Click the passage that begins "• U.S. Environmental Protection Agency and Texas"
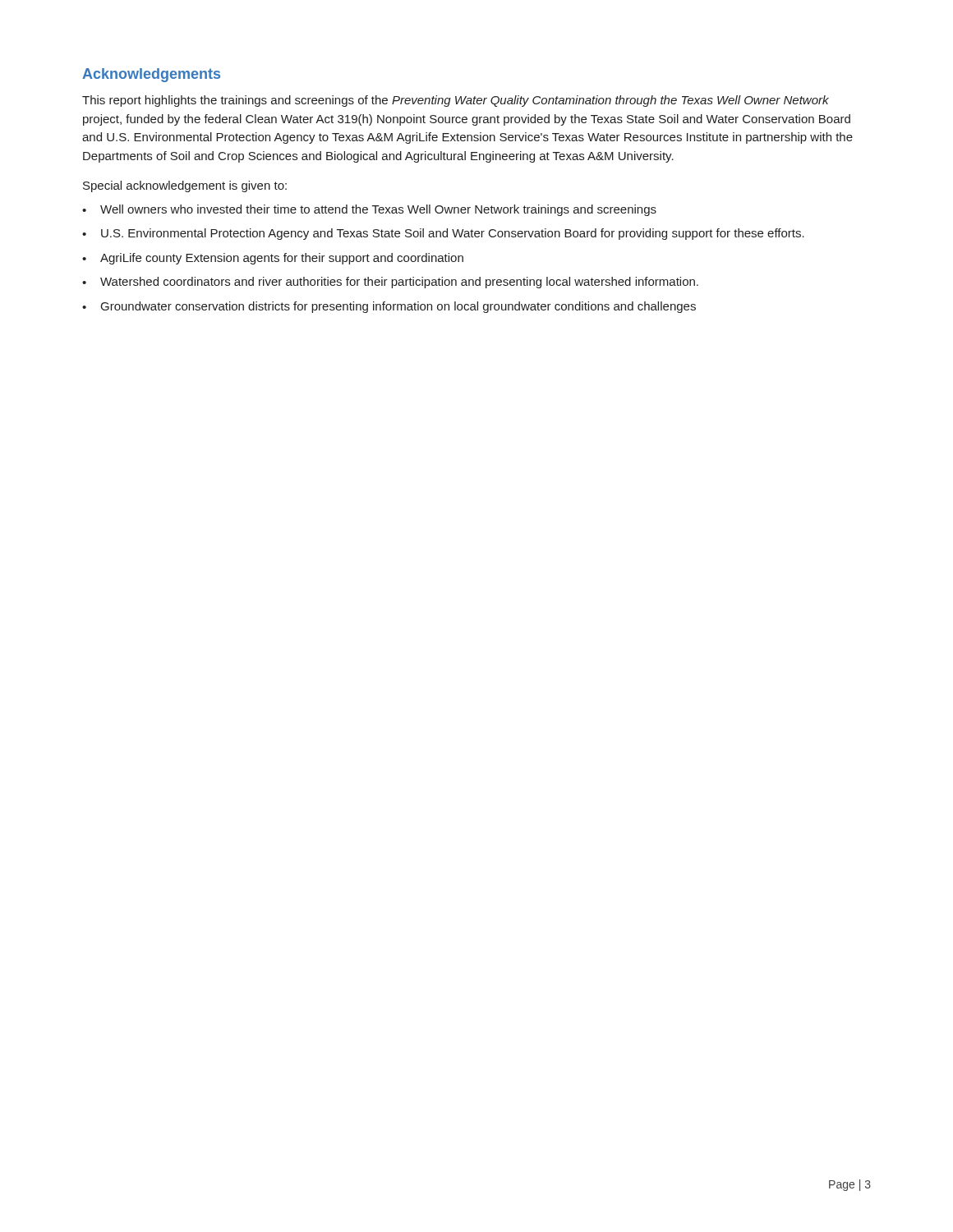The image size is (953, 1232). pos(444,234)
